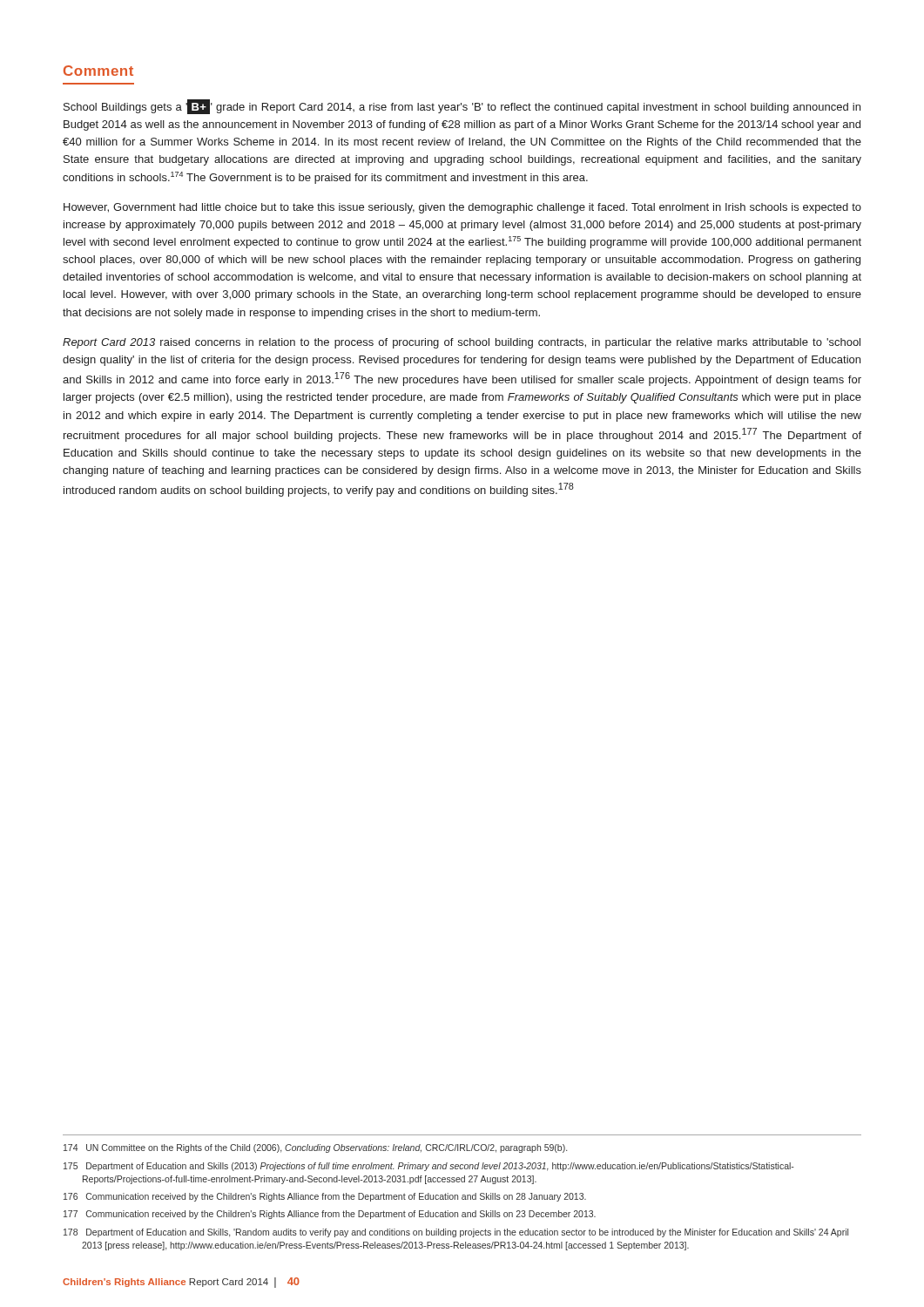Click on the text block with the text "Report Card 2013 raised concerns"

(462, 416)
